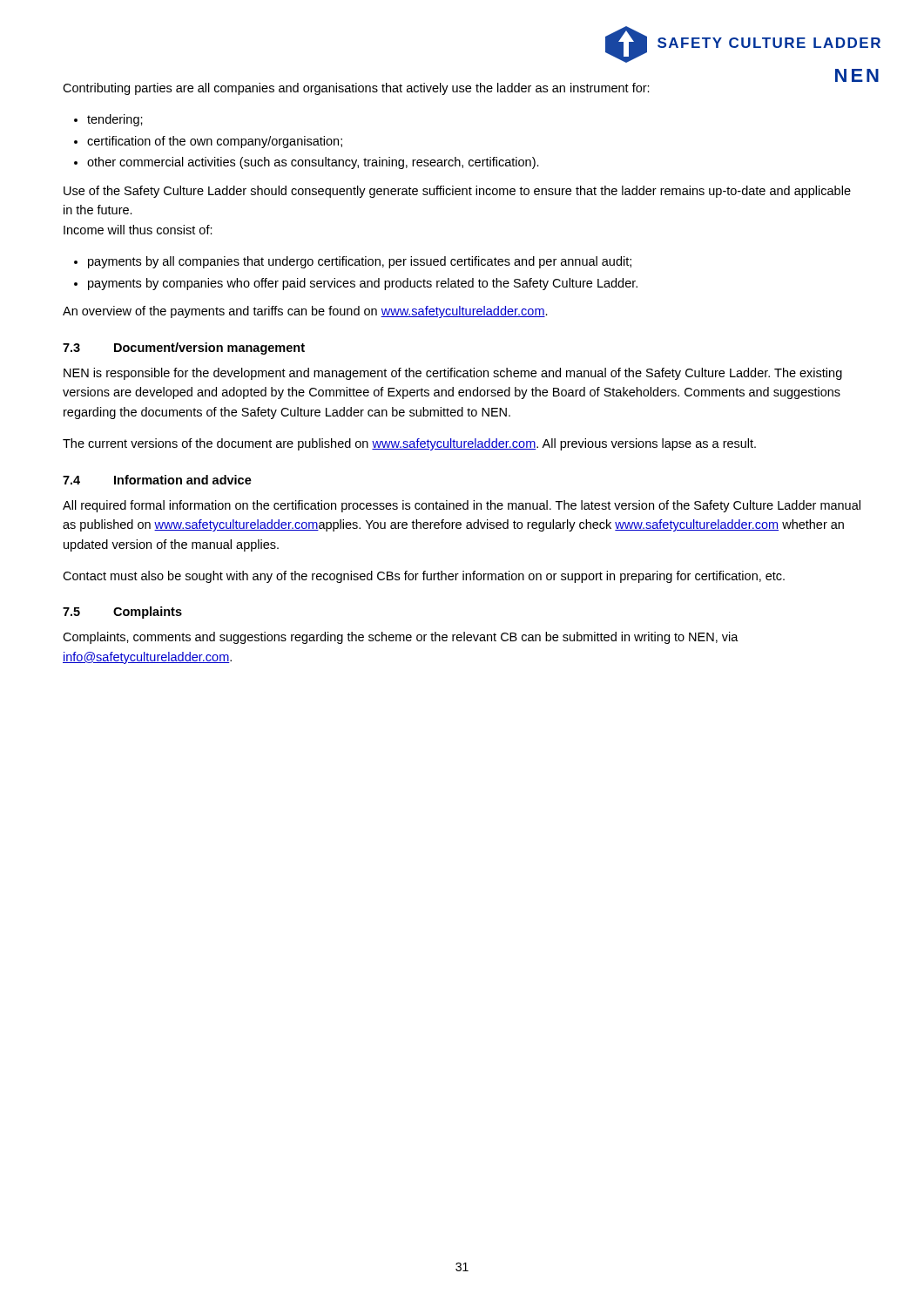Locate the text block that reads "Use of the Safety"
The width and height of the screenshot is (924, 1307).
(x=457, y=192)
